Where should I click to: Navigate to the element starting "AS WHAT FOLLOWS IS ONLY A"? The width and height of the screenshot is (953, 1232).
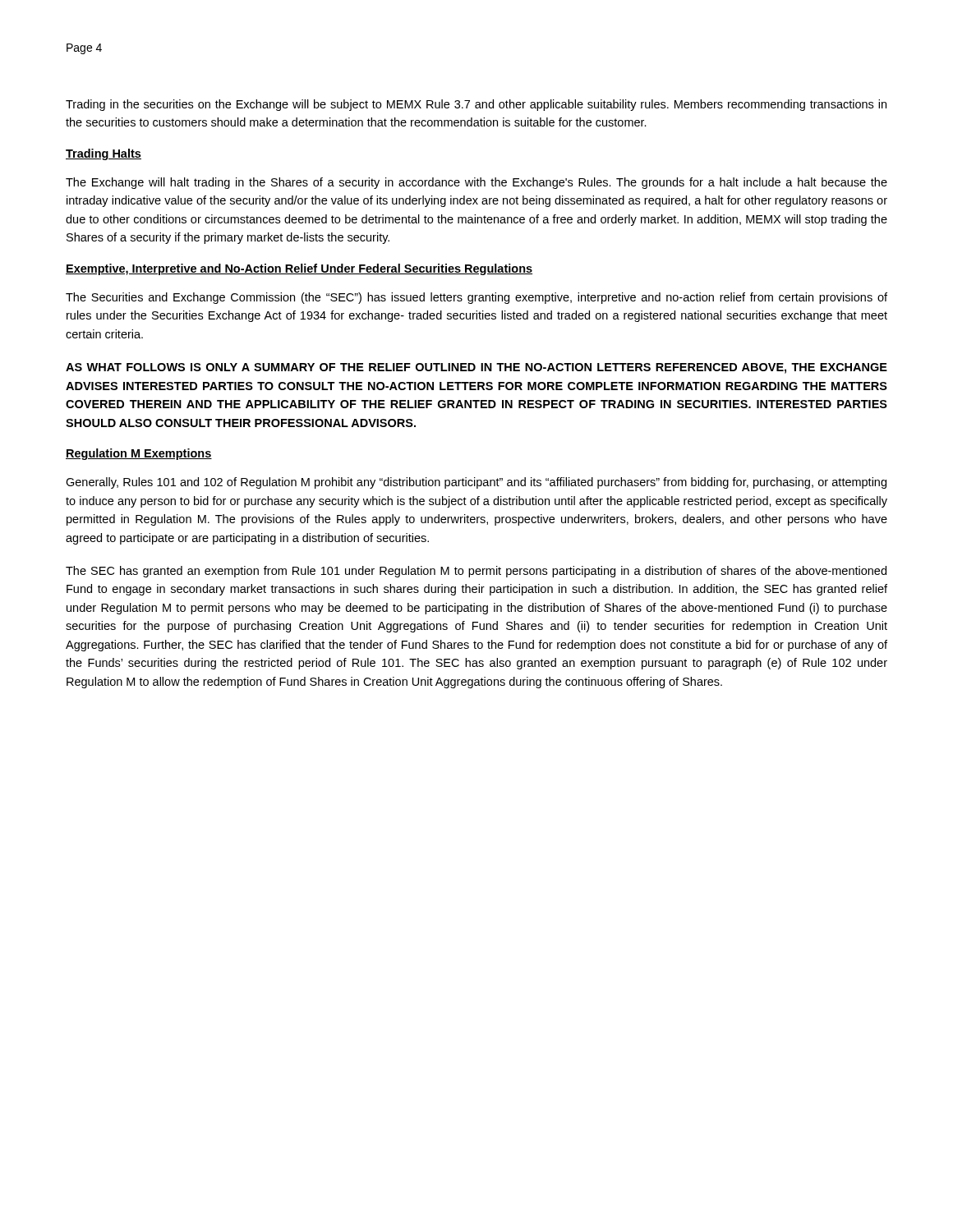click(476, 395)
